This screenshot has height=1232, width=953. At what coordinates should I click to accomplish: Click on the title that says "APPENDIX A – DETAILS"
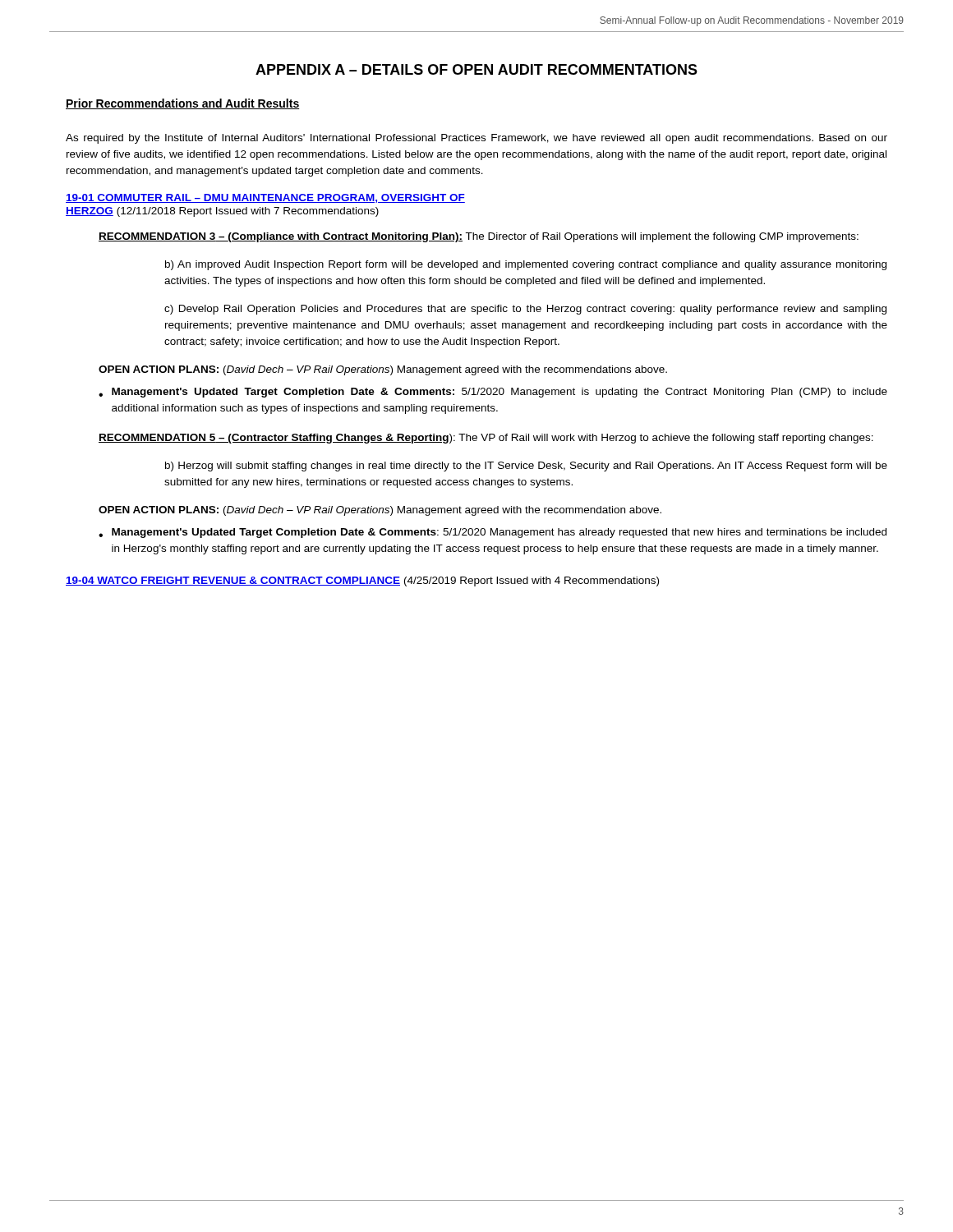476,70
